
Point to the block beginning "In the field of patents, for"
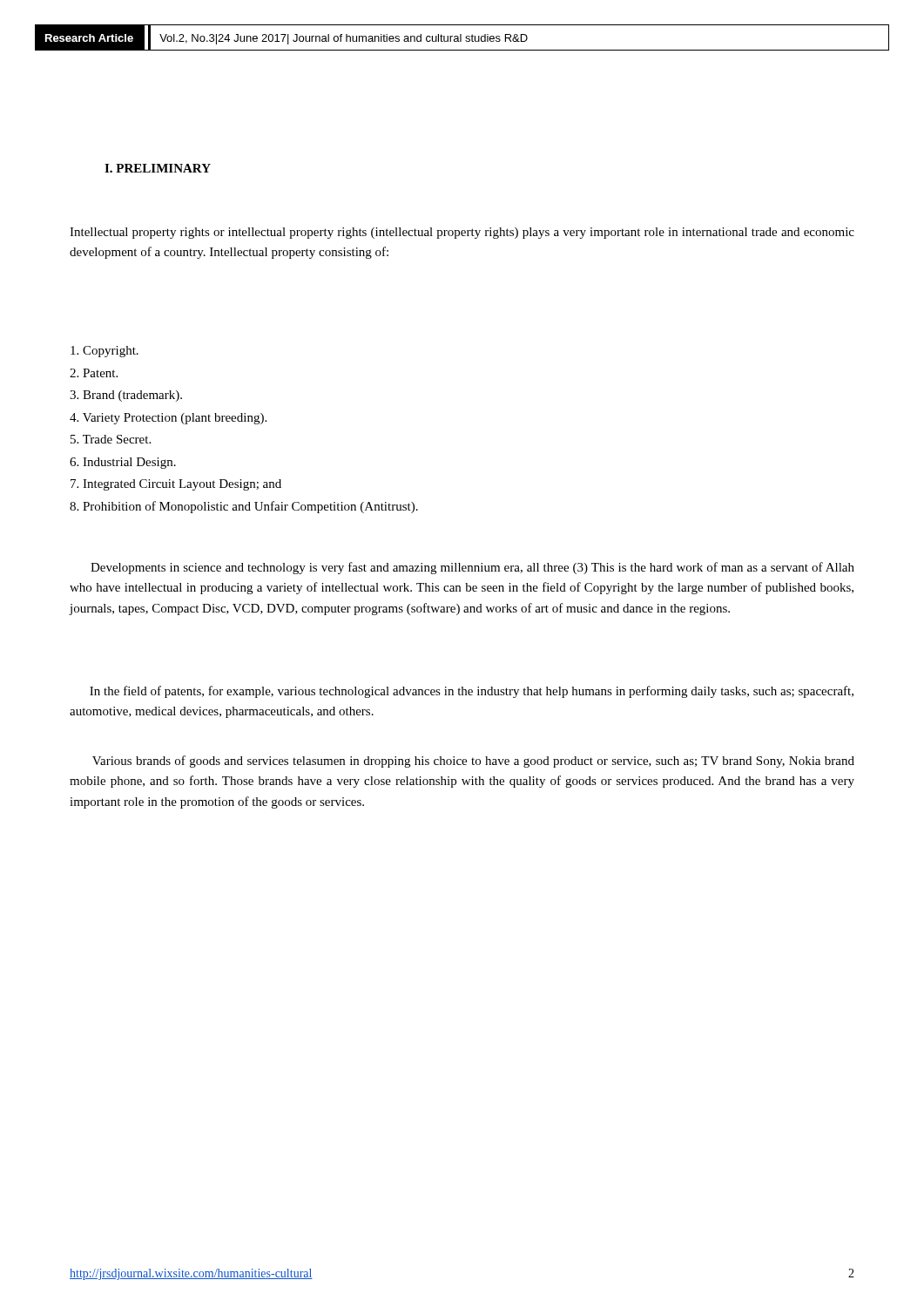pyautogui.click(x=462, y=701)
